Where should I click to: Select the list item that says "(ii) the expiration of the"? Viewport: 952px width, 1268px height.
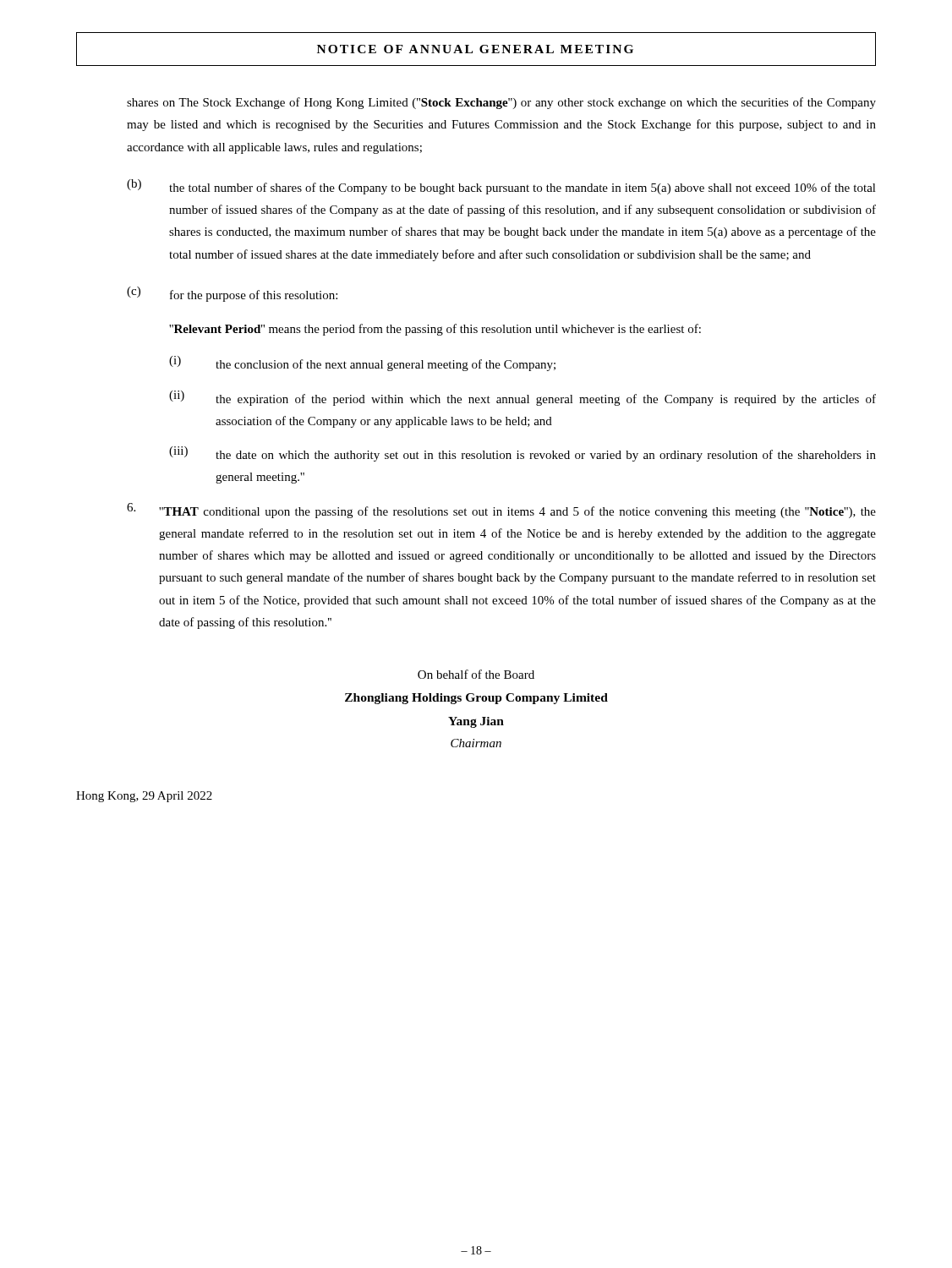coord(523,410)
